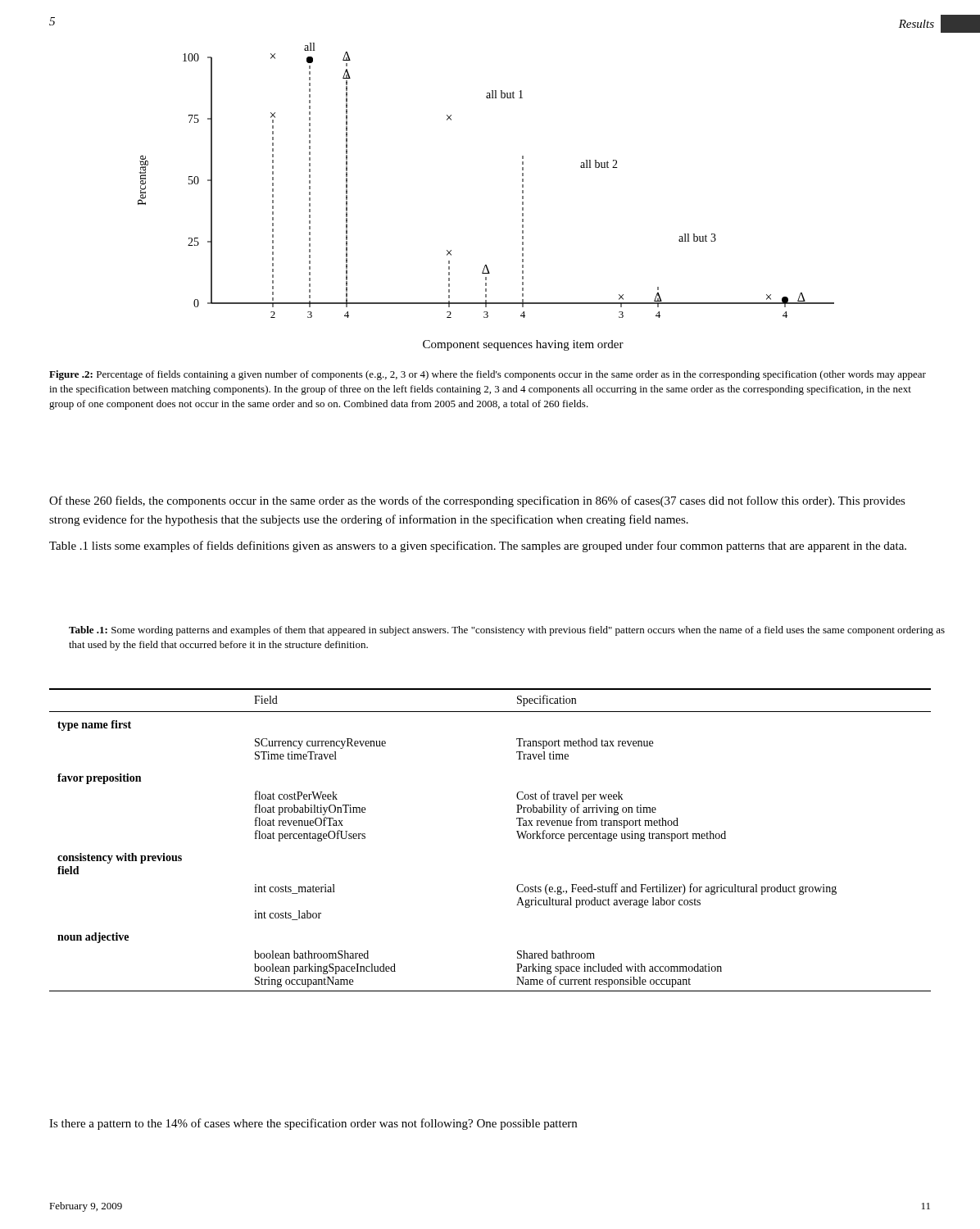980x1229 pixels.
Task: Where is the passage that starts "Is there a pattern to"?
Action: coord(313,1123)
